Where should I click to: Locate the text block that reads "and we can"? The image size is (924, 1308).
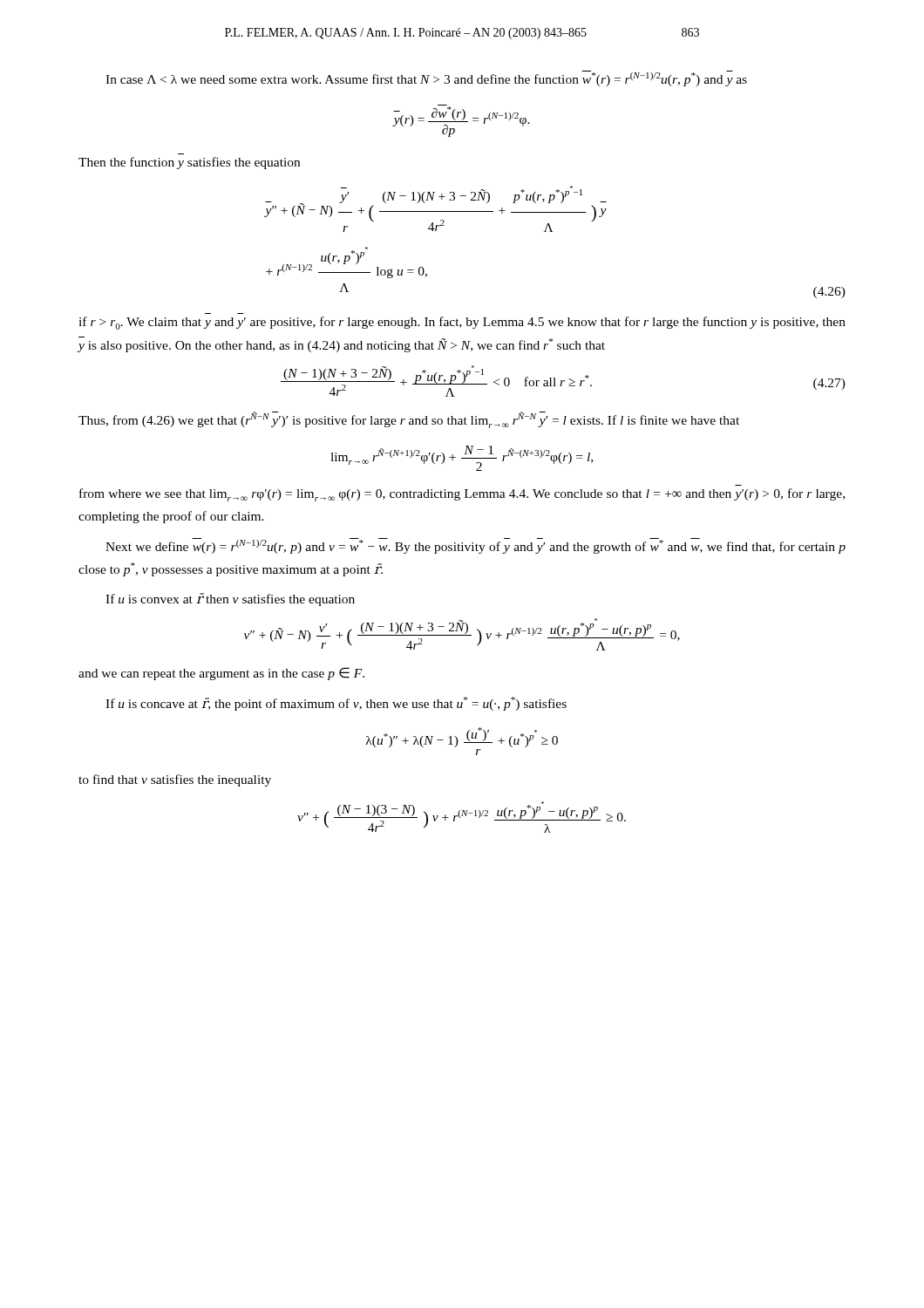point(221,674)
